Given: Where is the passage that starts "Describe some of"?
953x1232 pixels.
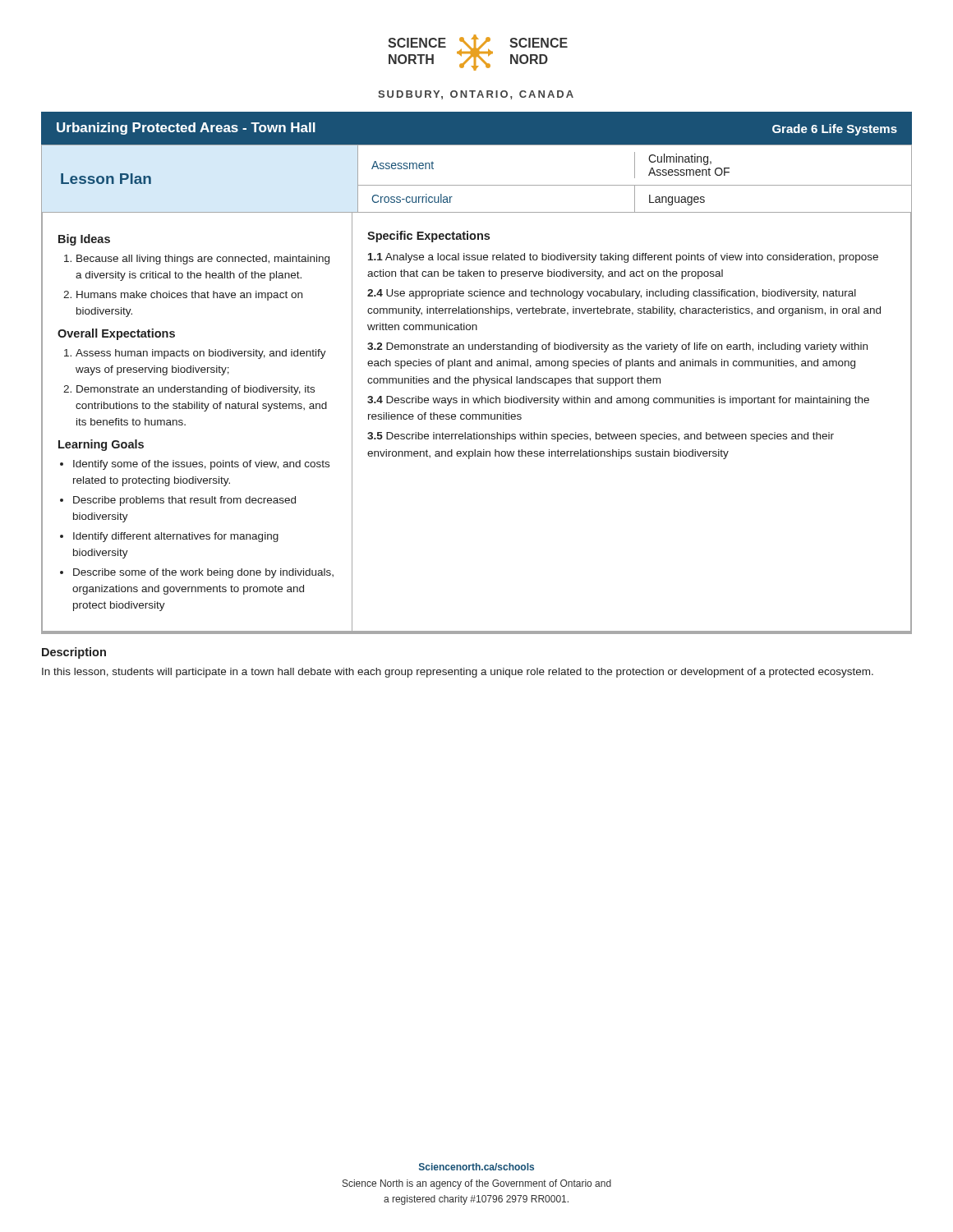Looking at the screenshot, I should coord(203,588).
